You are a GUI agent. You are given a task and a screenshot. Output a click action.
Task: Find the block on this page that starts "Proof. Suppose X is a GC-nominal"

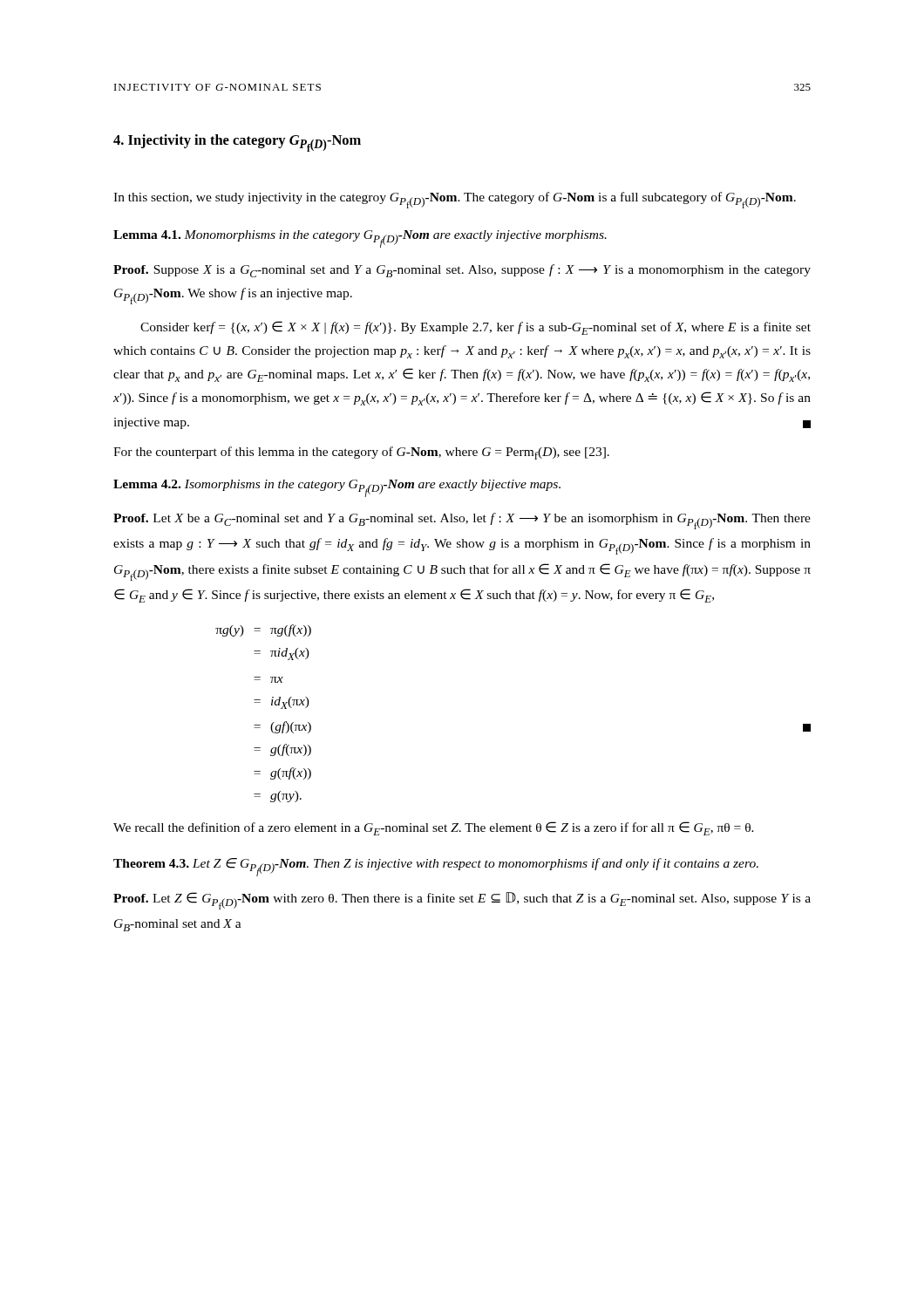point(462,345)
